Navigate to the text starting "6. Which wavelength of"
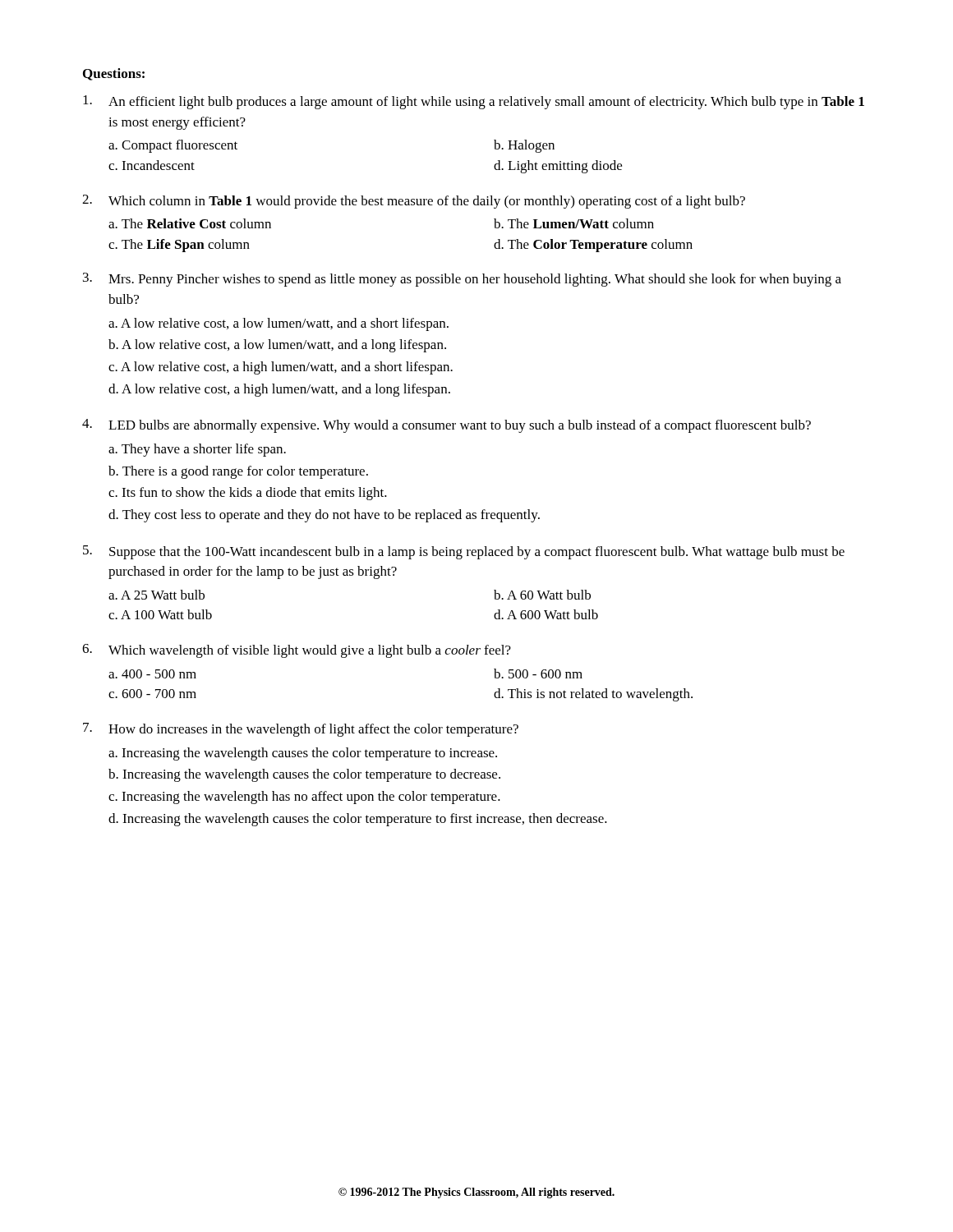 tap(297, 651)
